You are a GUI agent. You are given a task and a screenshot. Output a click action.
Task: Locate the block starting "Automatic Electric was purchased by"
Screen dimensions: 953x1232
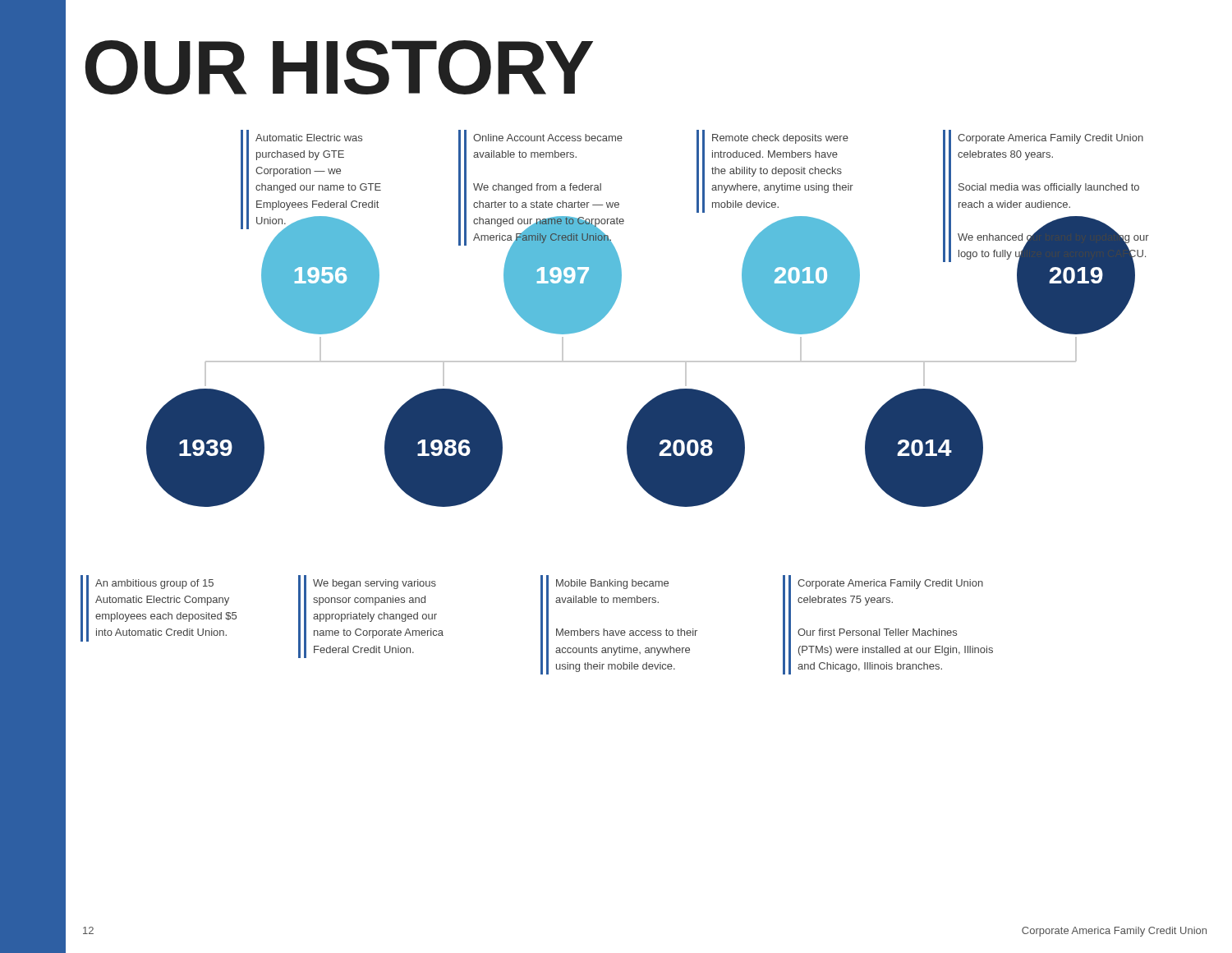[x=318, y=179]
